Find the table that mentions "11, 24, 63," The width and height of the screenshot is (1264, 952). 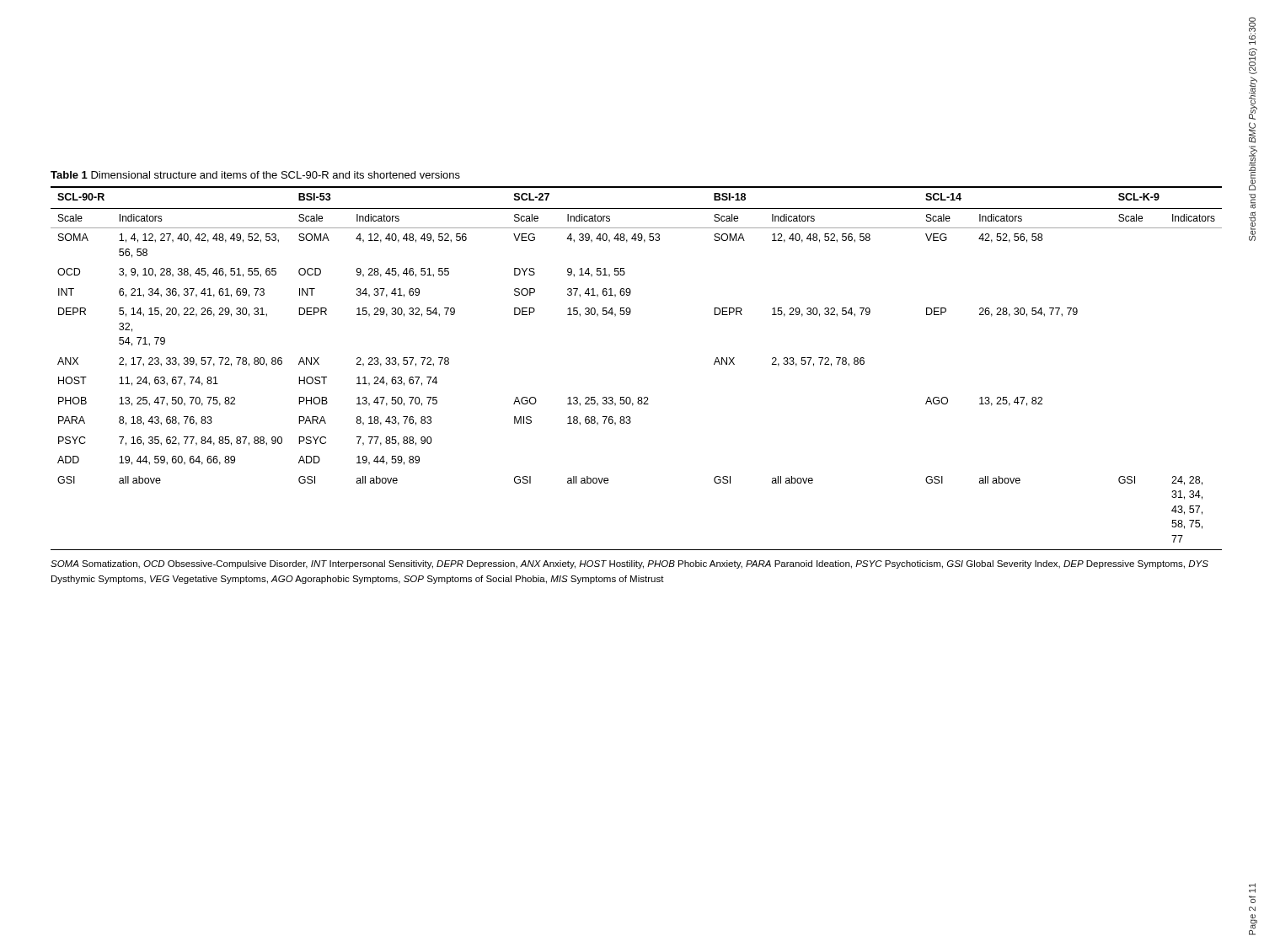(636, 368)
